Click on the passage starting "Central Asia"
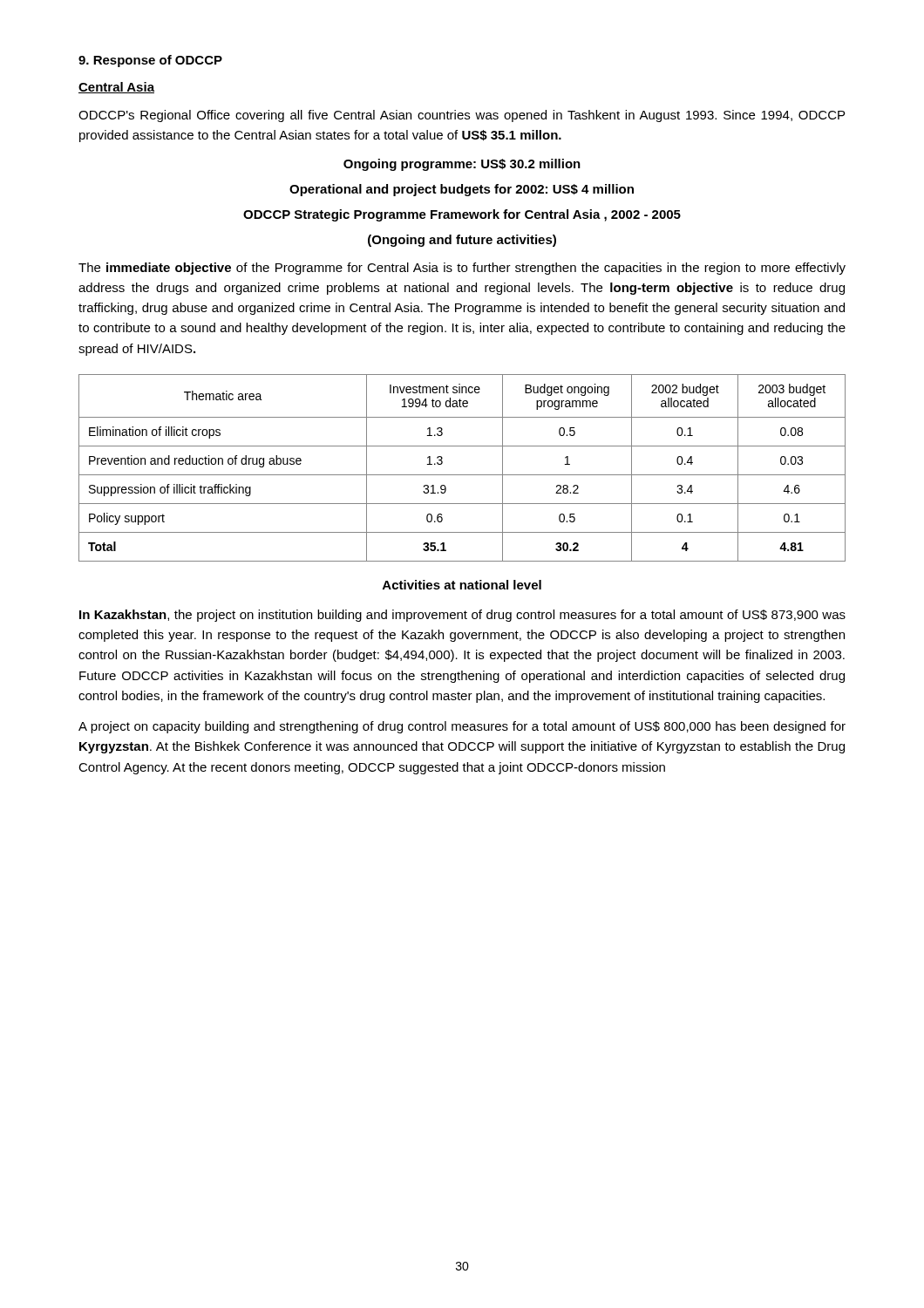 116,87
